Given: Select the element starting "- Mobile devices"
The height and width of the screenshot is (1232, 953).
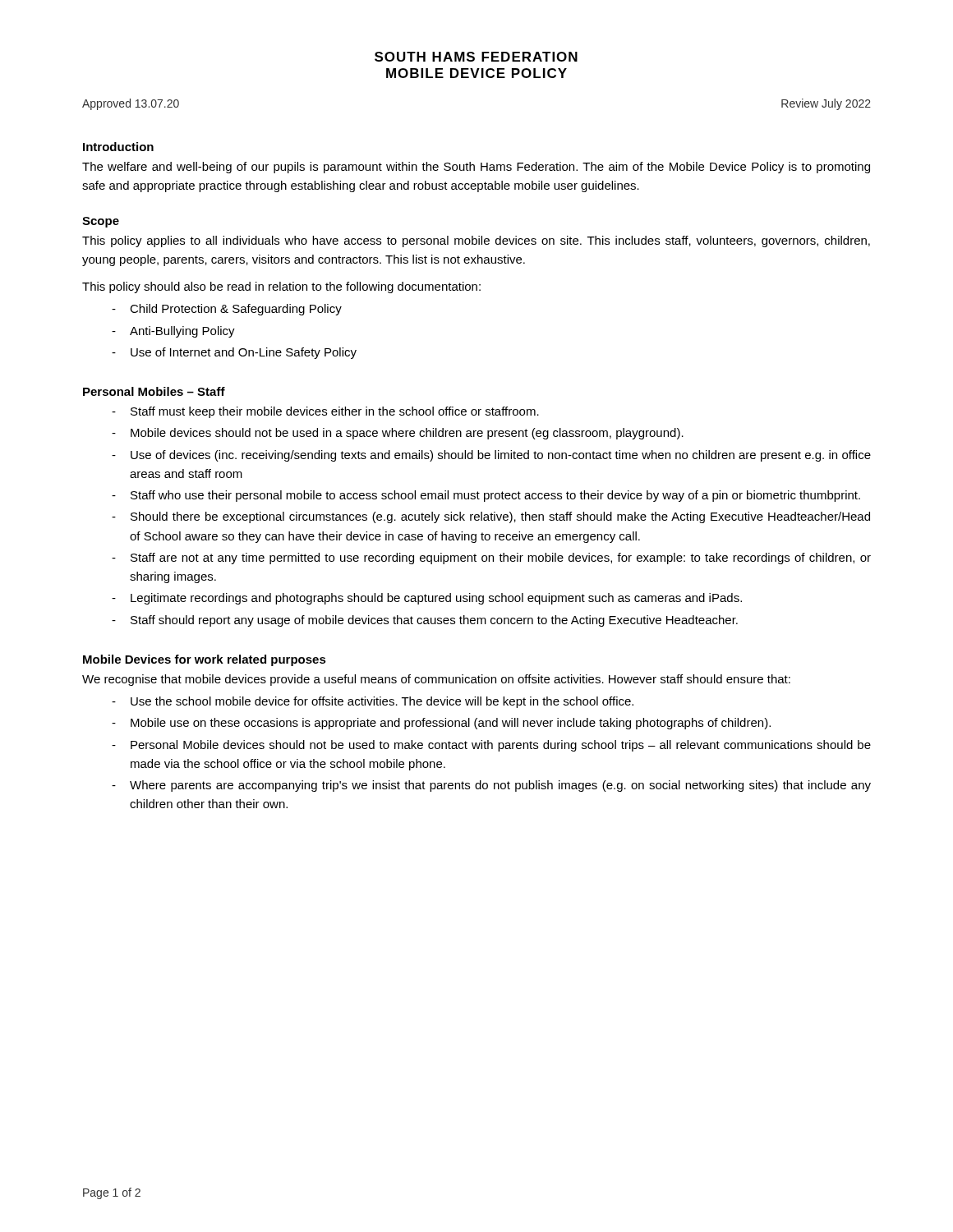Looking at the screenshot, I should [491, 433].
